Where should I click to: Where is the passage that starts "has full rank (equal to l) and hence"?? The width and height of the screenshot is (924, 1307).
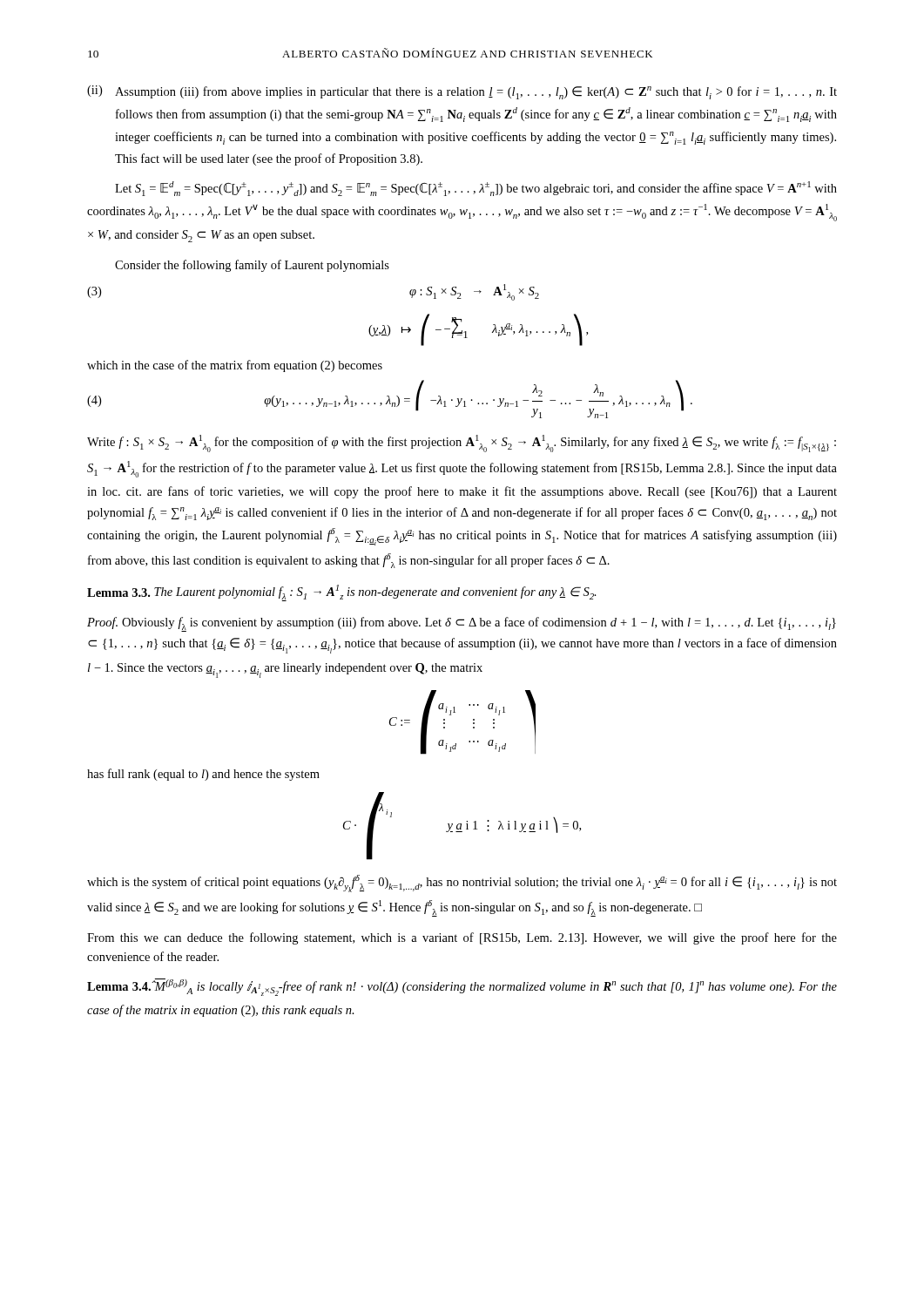coord(203,774)
